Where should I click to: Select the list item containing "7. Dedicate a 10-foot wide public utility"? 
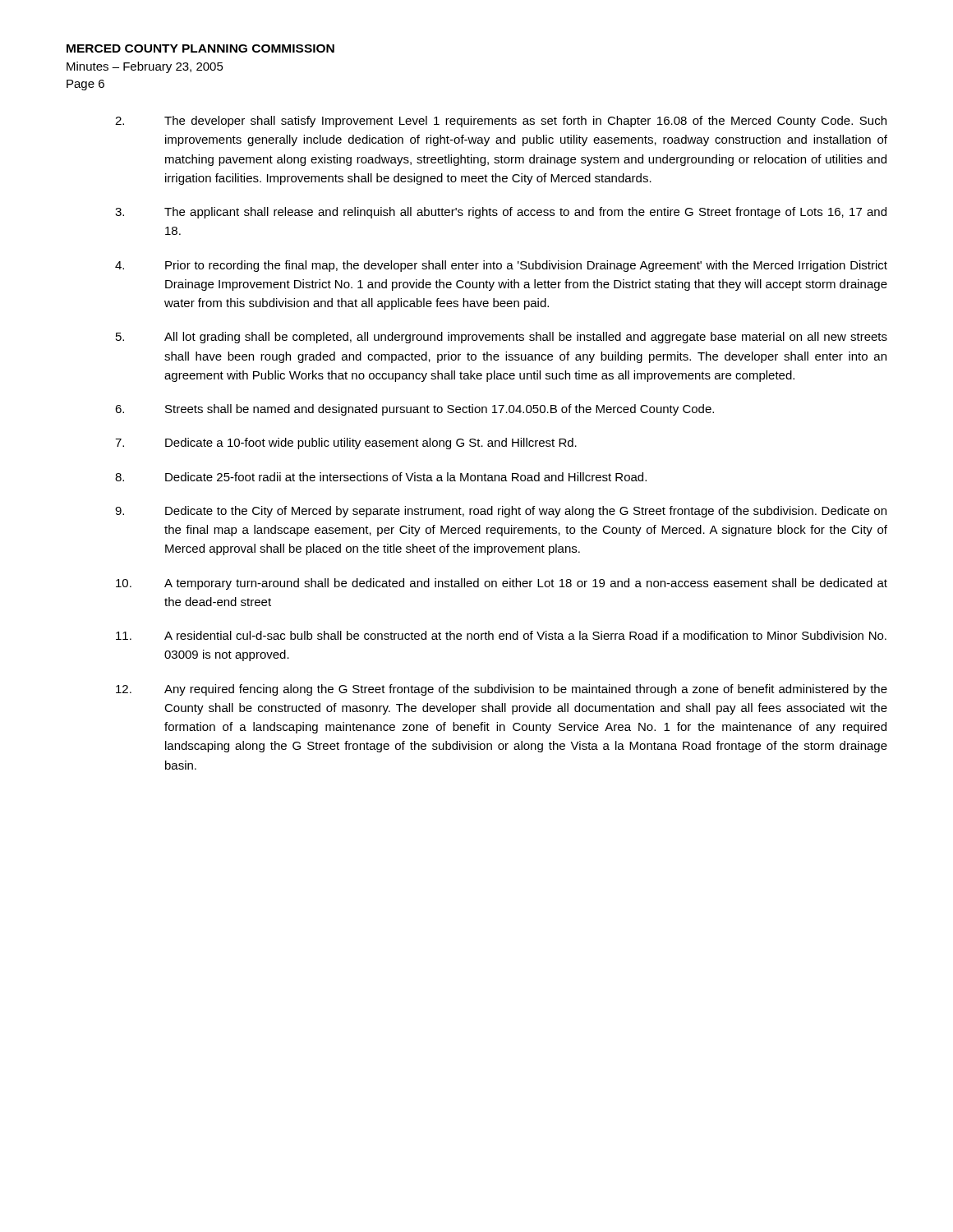(476, 443)
